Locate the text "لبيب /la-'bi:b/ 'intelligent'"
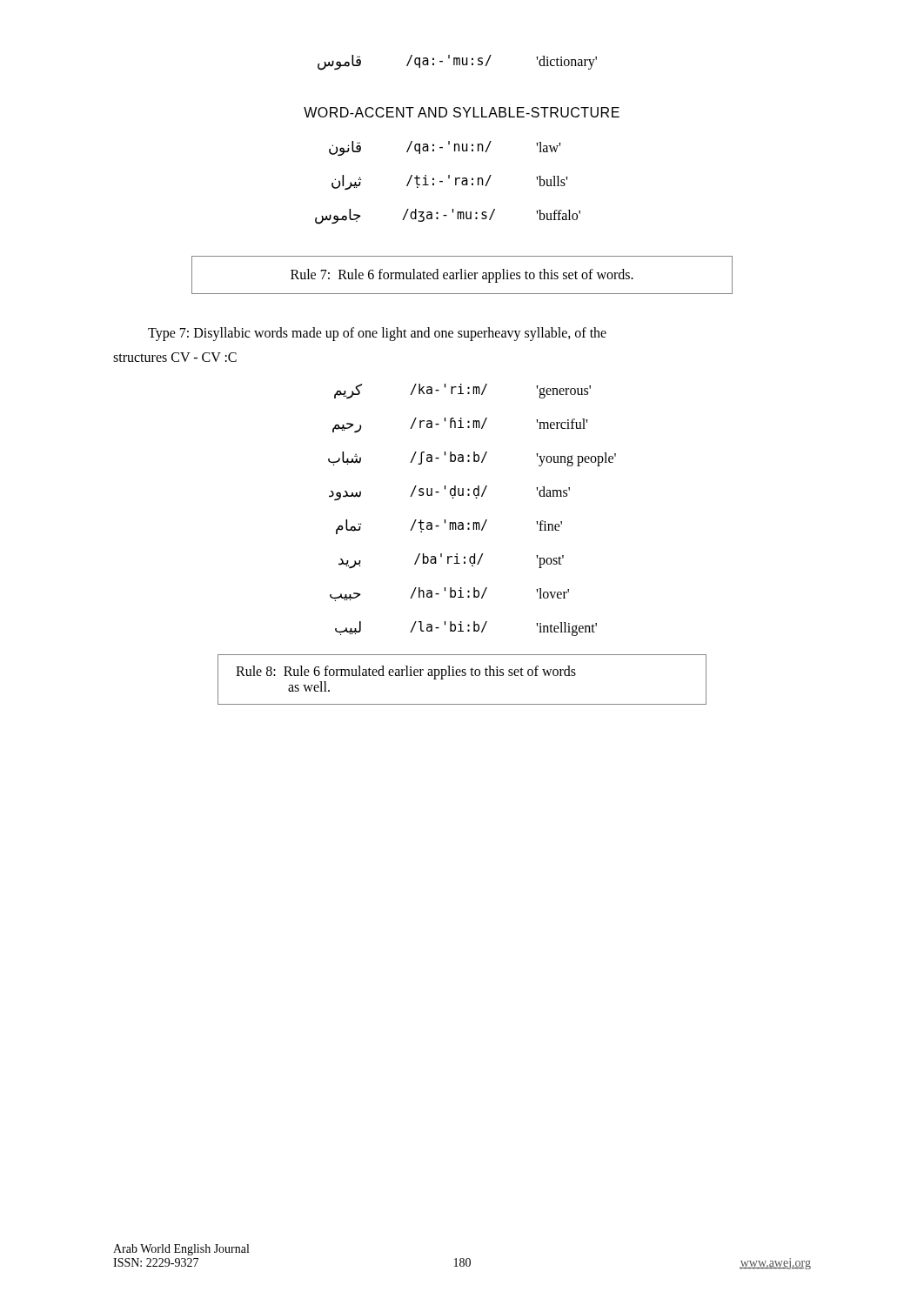 click(462, 628)
